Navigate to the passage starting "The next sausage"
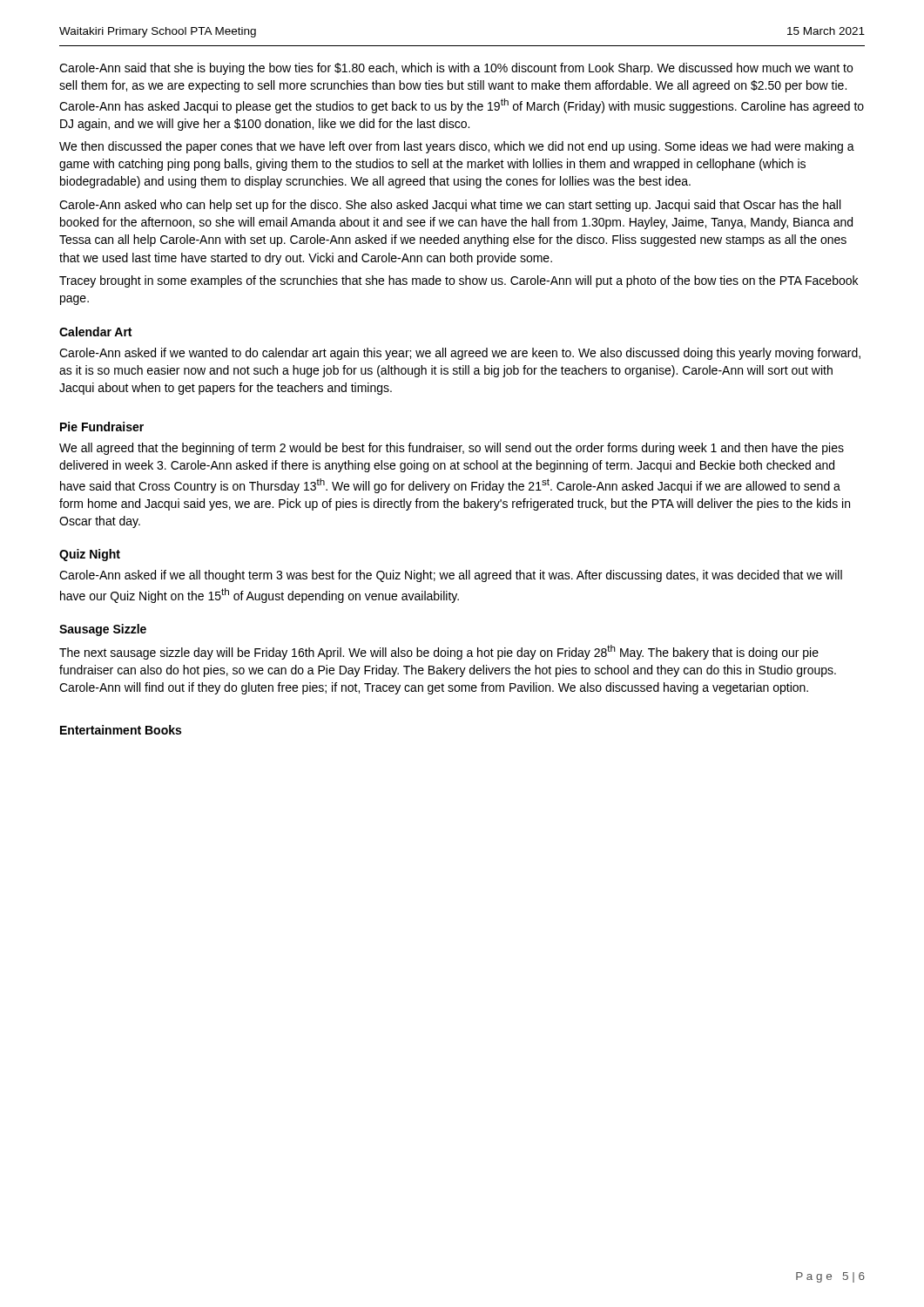This screenshot has height=1307, width=924. [x=462, y=669]
